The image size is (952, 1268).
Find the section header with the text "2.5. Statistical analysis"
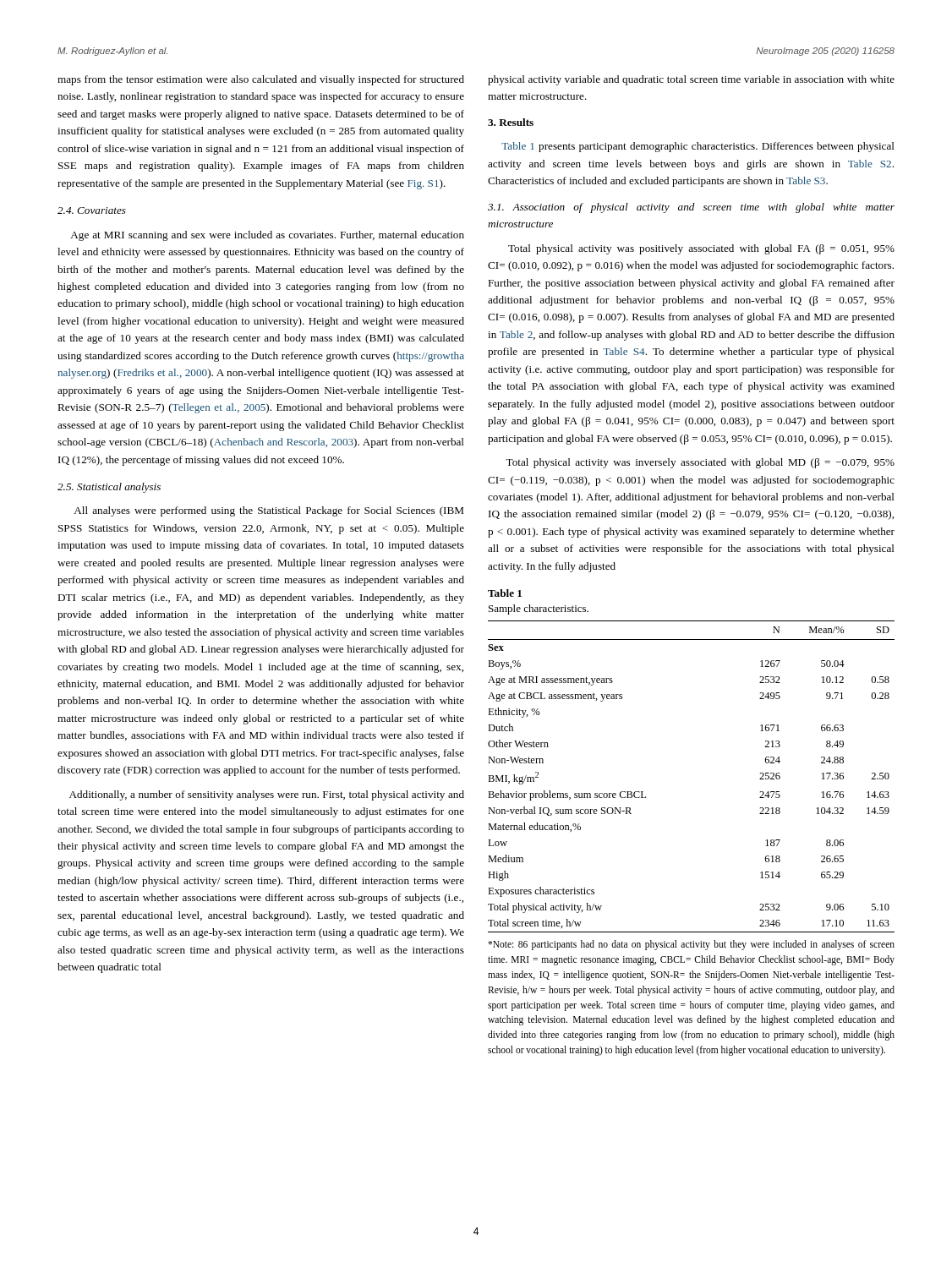click(109, 488)
